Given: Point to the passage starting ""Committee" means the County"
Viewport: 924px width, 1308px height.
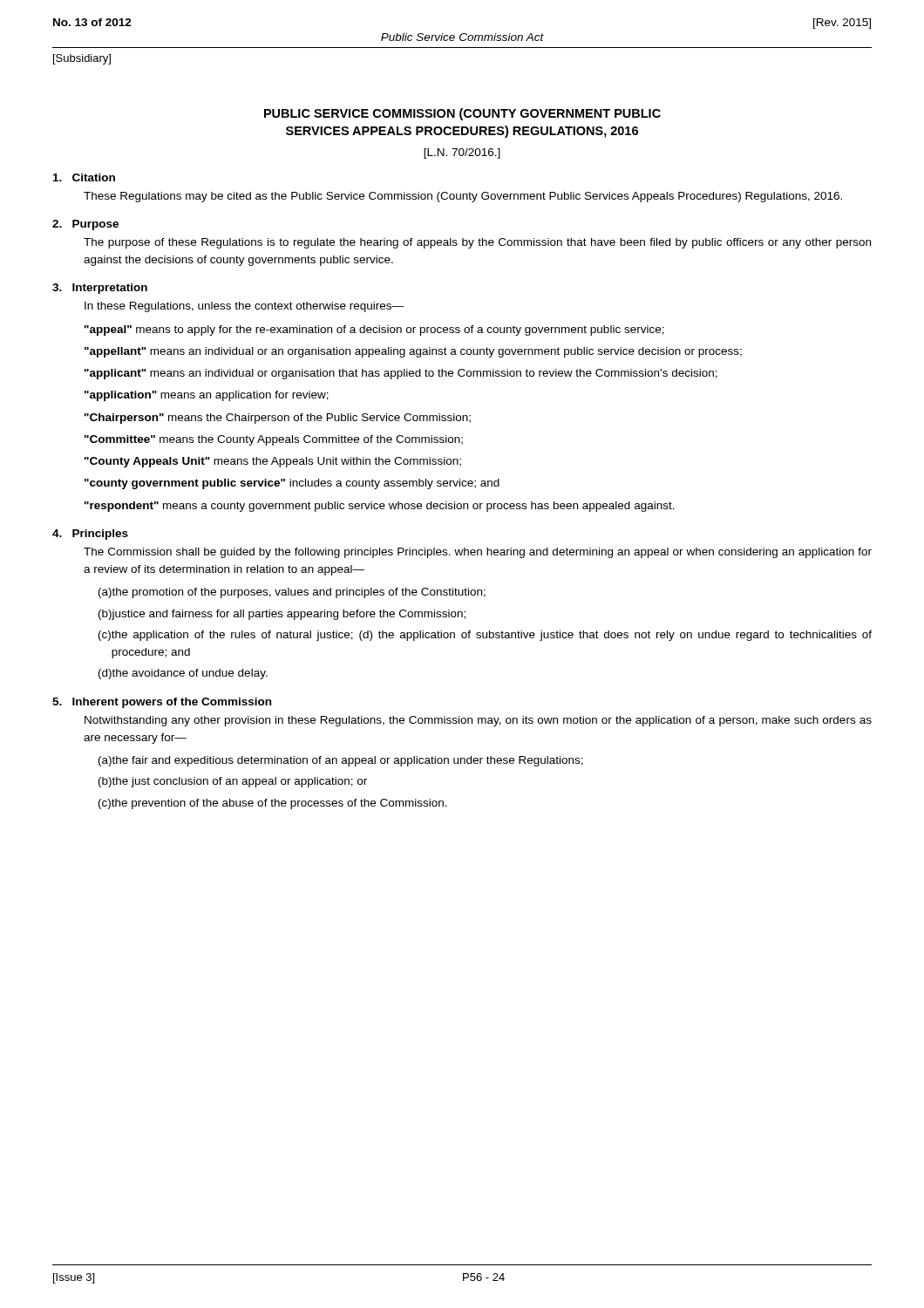Looking at the screenshot, I should click(x=274, y=439).
